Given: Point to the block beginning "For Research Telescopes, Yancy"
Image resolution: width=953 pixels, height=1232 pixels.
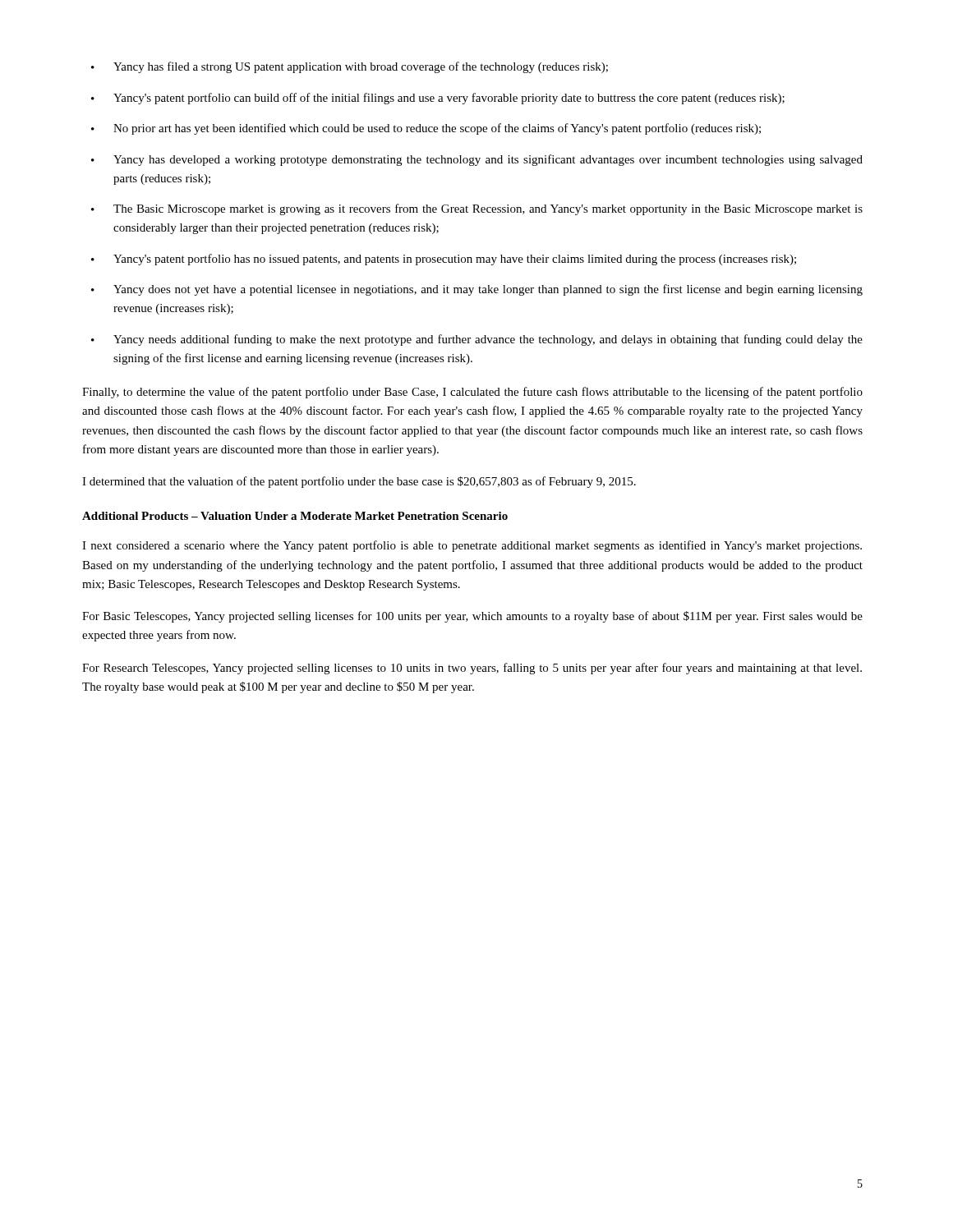Looking at the screenshot, I should point(472,677).
